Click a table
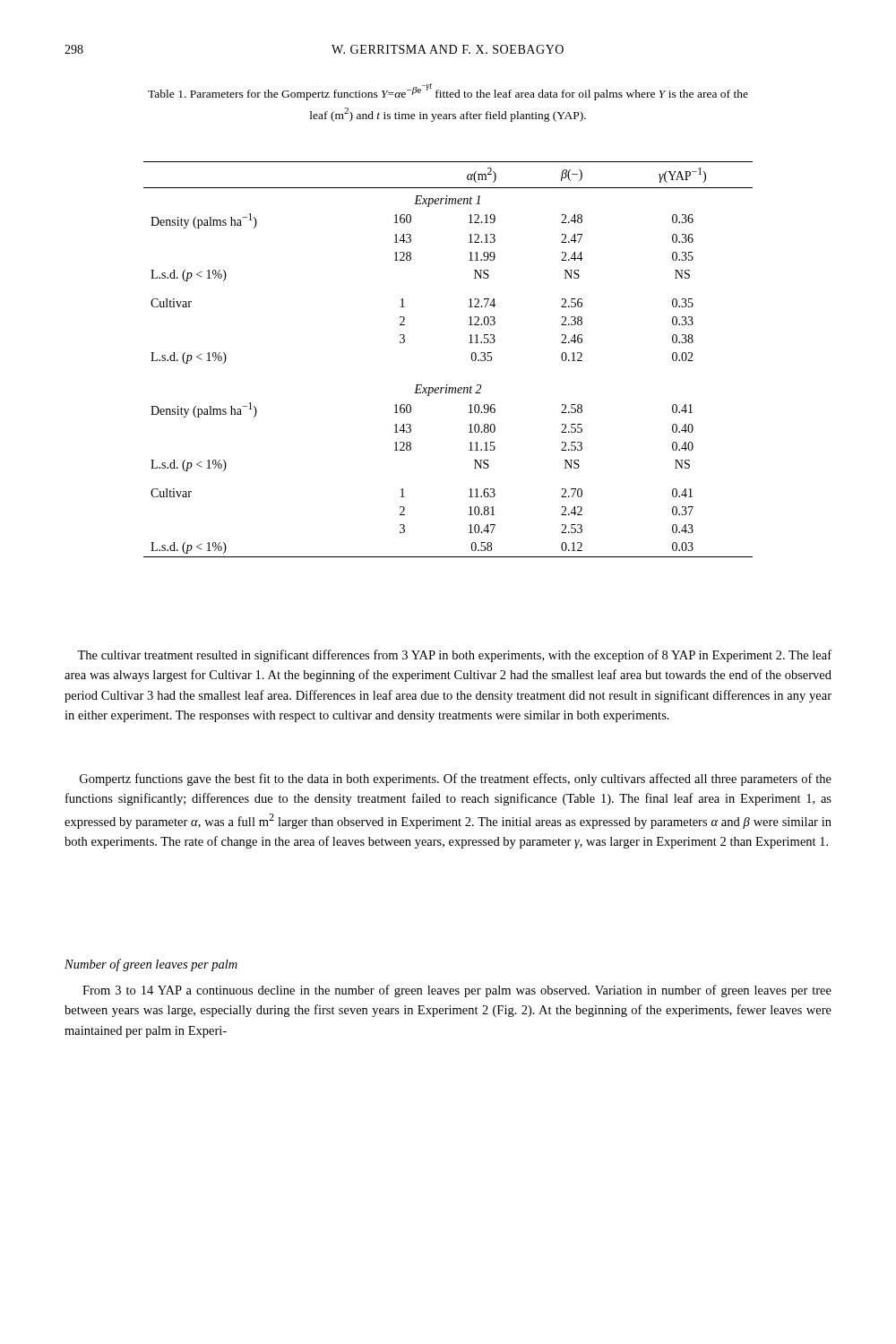The height and width of the screenshot is (1344, 896). 448,359
